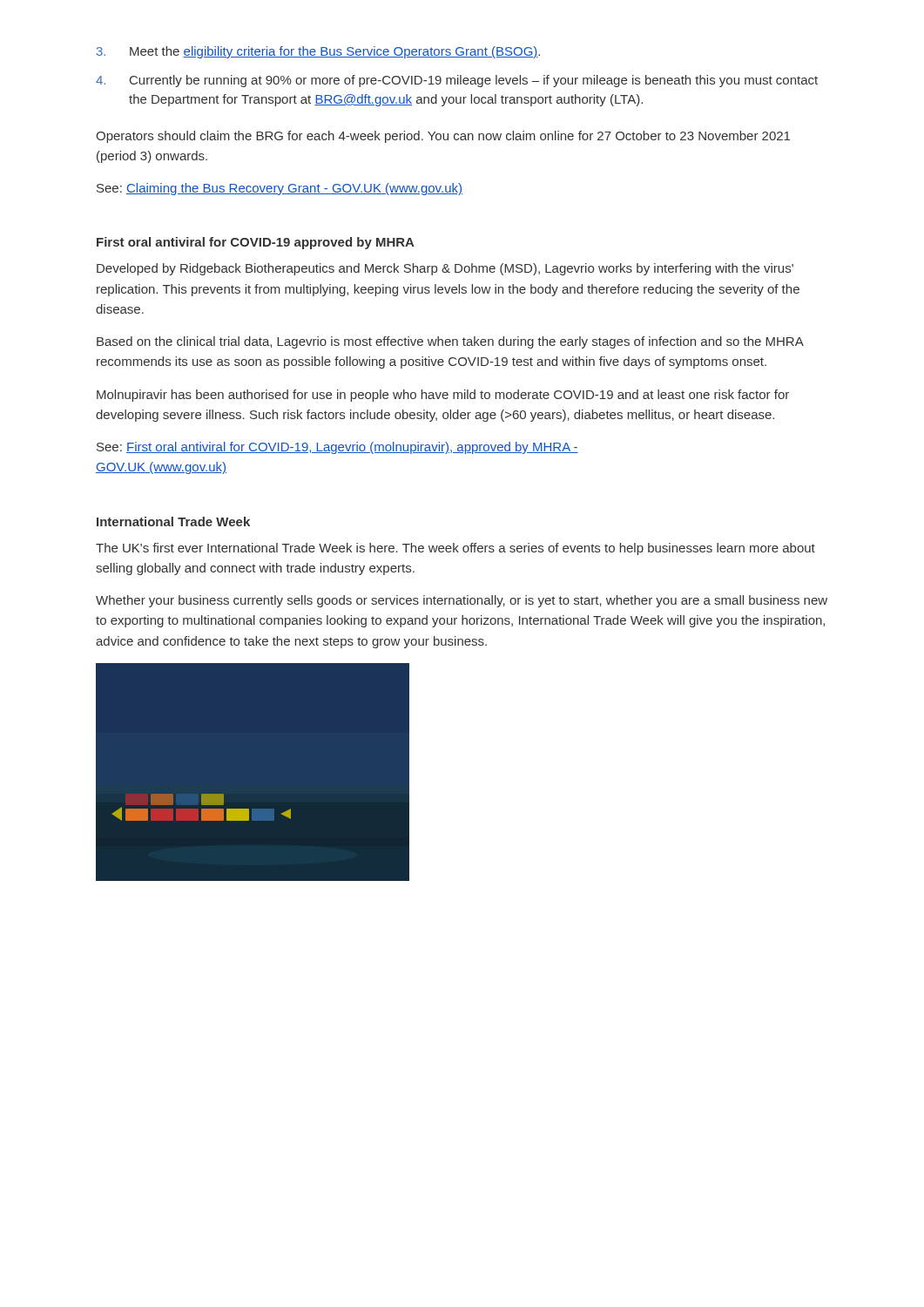Locate the section header containing "International Trade Week"
Image resolution: width=924 pixels, height=1307 pixels.
pyautogui.click(x=173, y=521)
